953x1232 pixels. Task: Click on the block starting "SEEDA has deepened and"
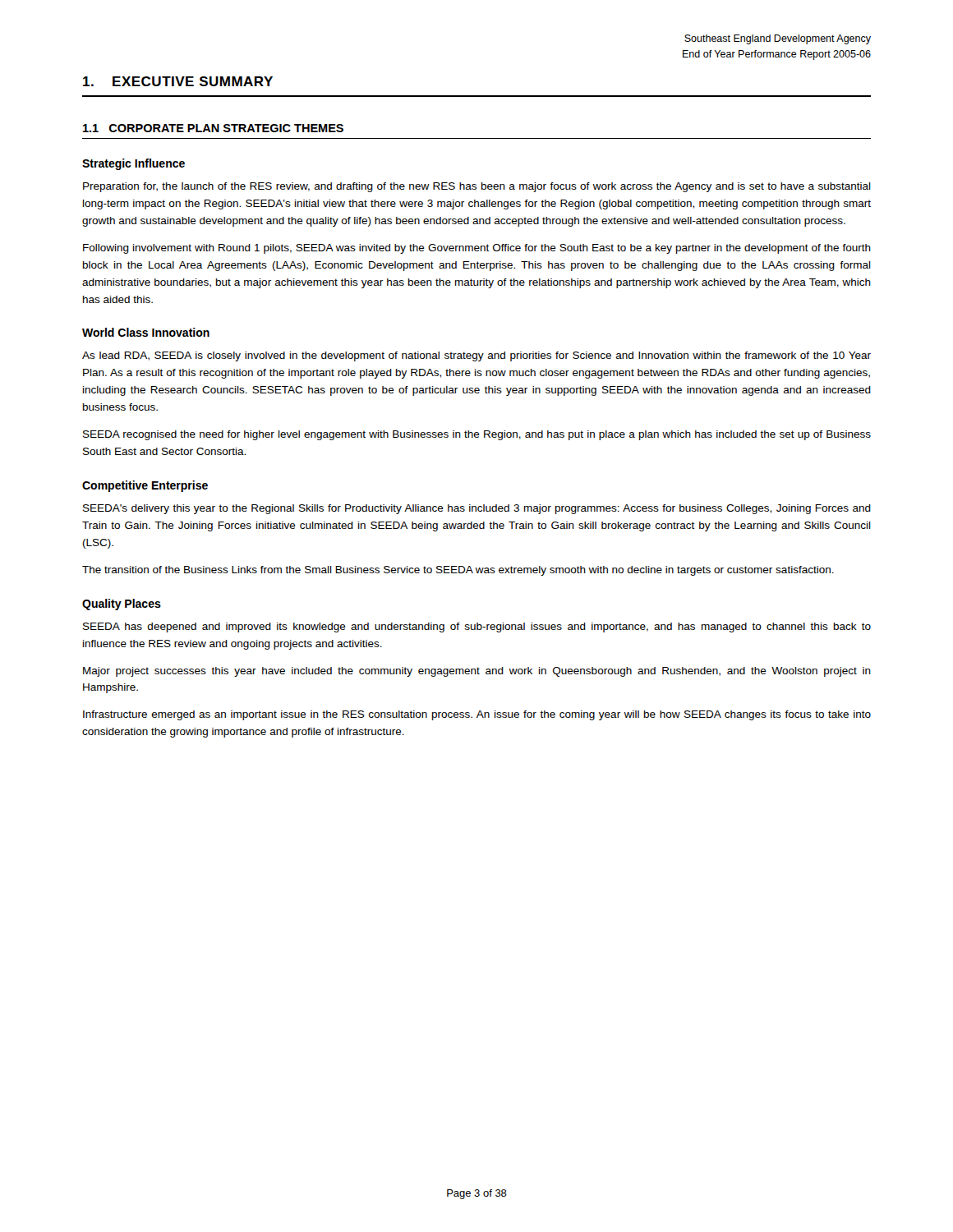tap(476, 635)
